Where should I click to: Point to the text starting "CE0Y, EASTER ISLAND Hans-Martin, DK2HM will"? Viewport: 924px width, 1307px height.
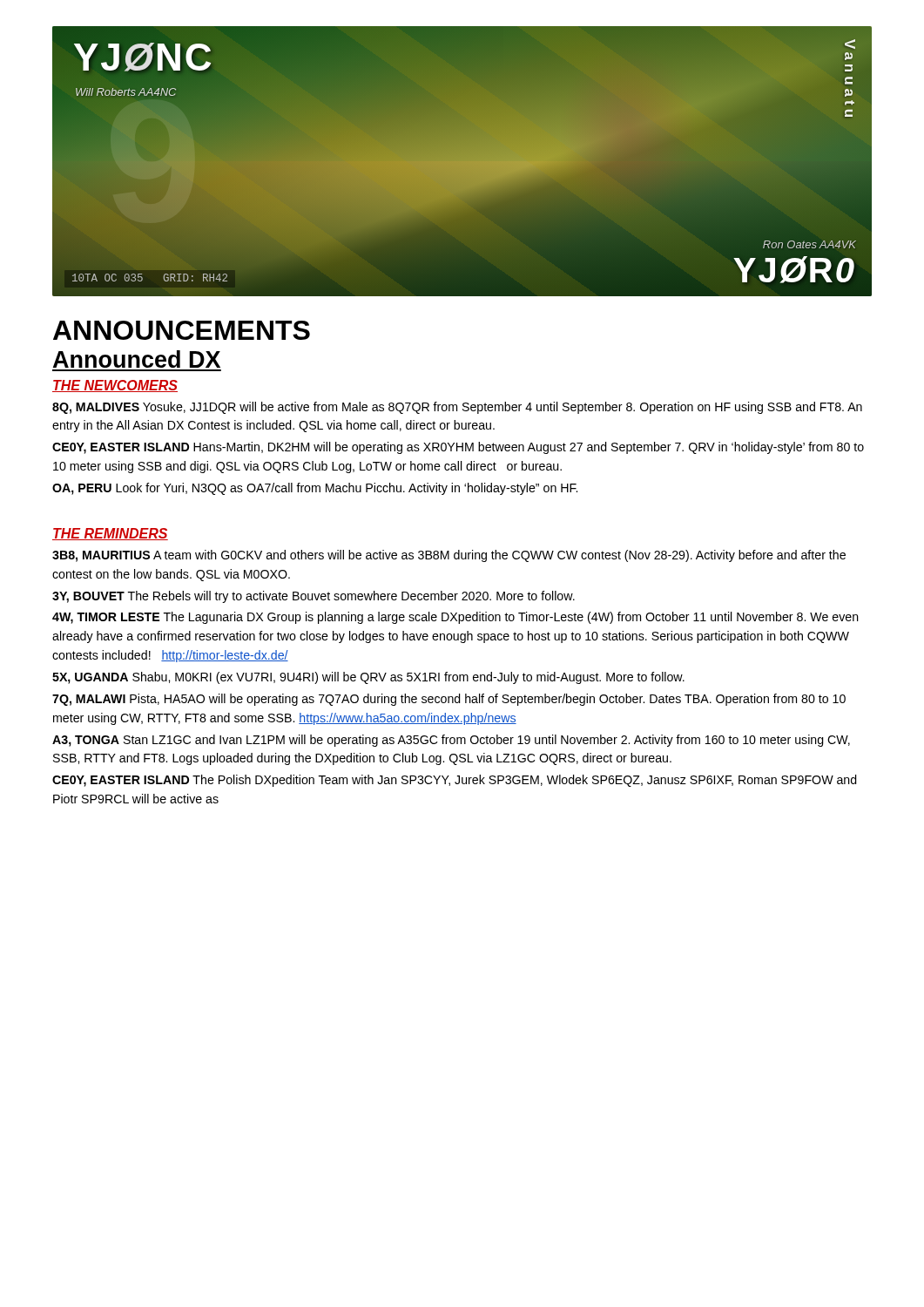(x=458, y=457)
